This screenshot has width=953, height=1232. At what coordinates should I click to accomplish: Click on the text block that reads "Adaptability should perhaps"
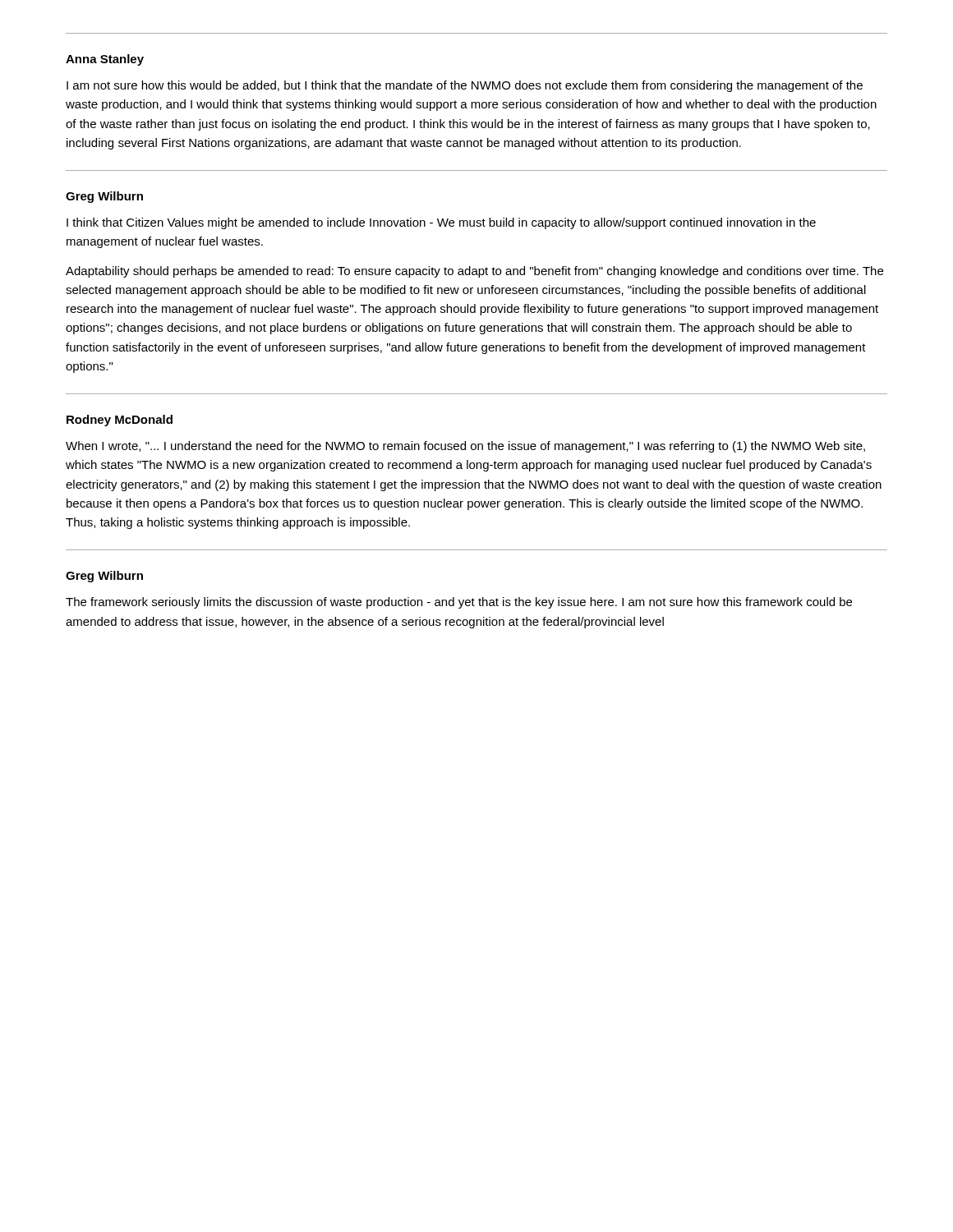point(475,318)
